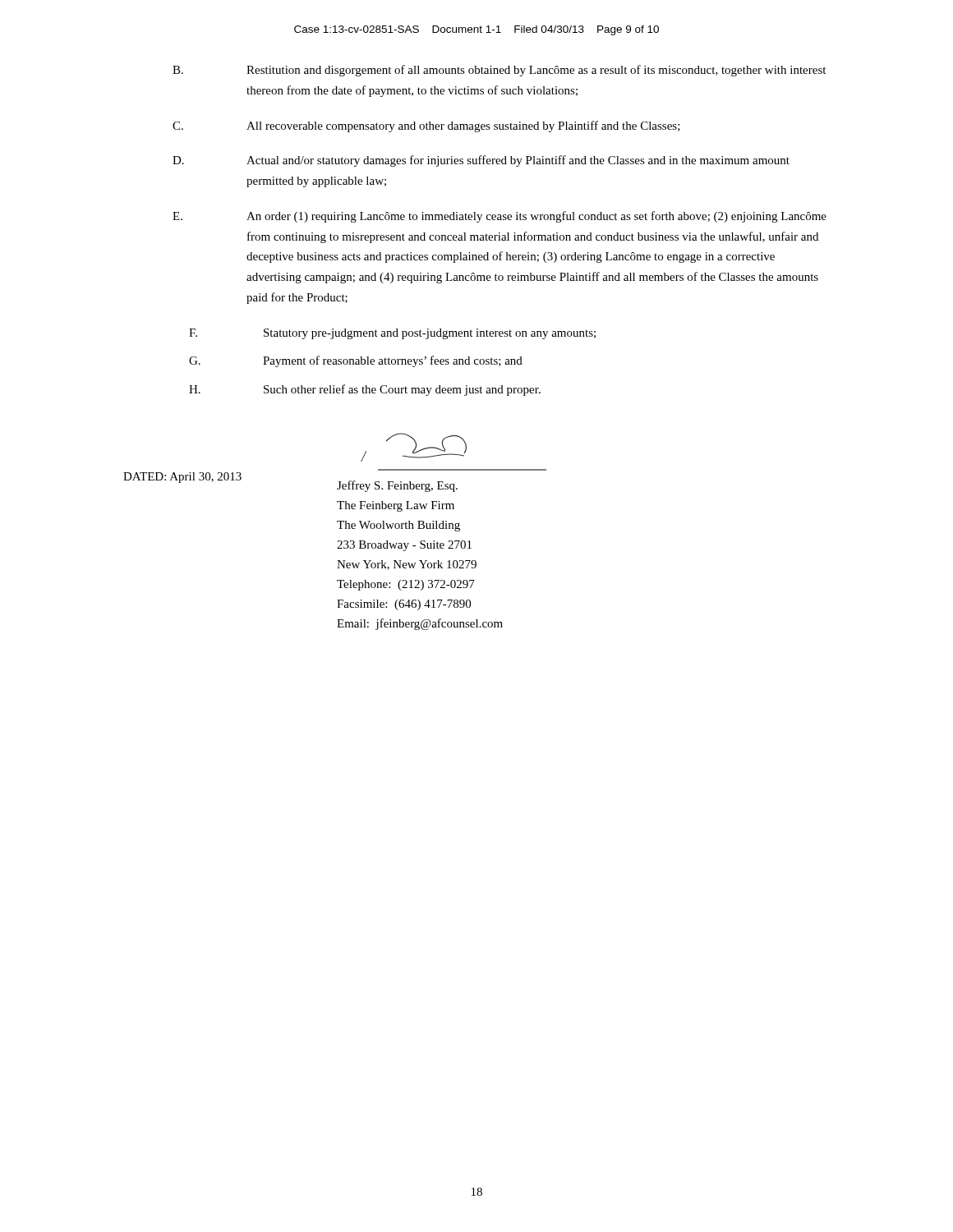
Task: Select the list item with the text "D. Actual and/or statutory"
Action: (x=476, y=171)
